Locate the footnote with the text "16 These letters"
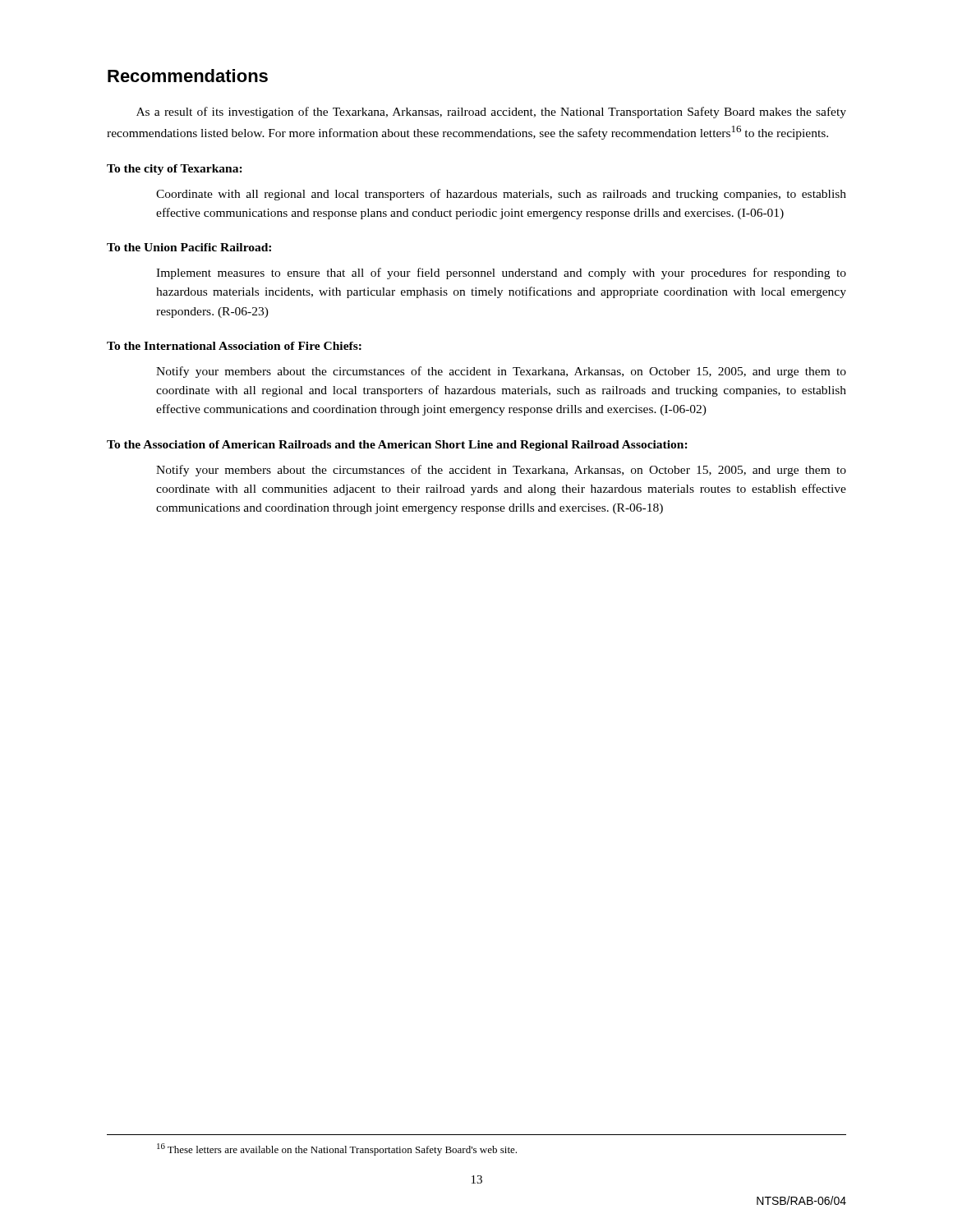The width and height of the screenshot is (953, 1232). (x=337, y=1149)
